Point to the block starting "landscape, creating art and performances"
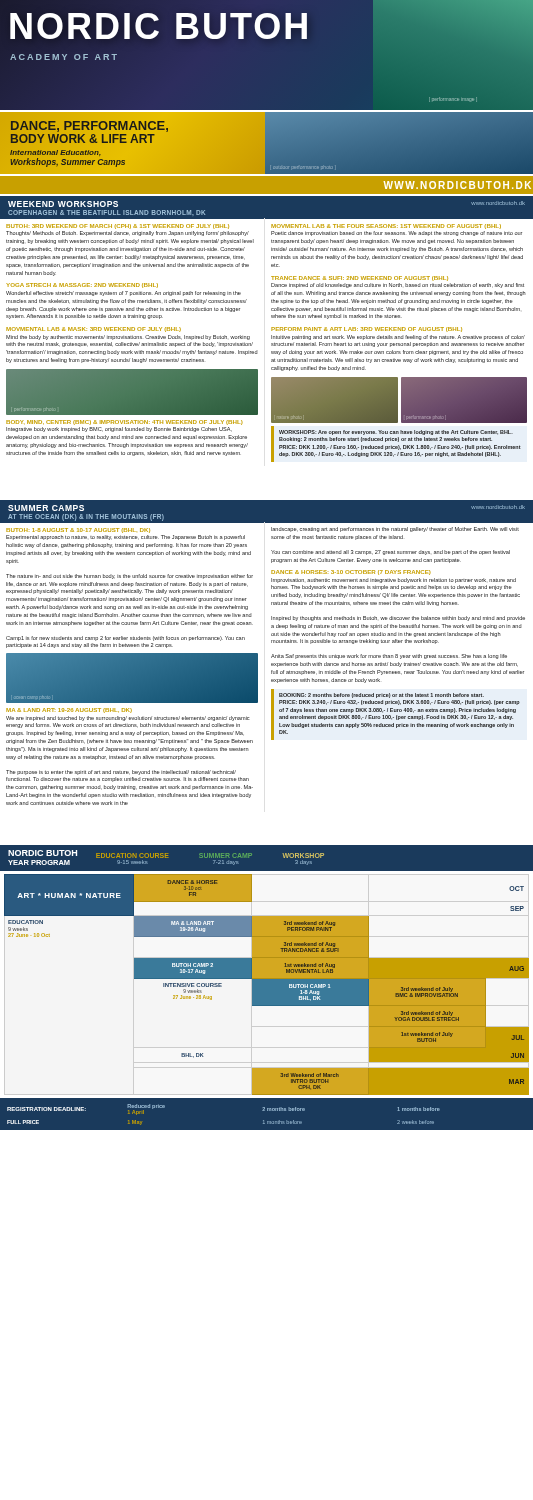Viewport: 533px width, 1500px height. pyautogui.click(x=395, y=545)
